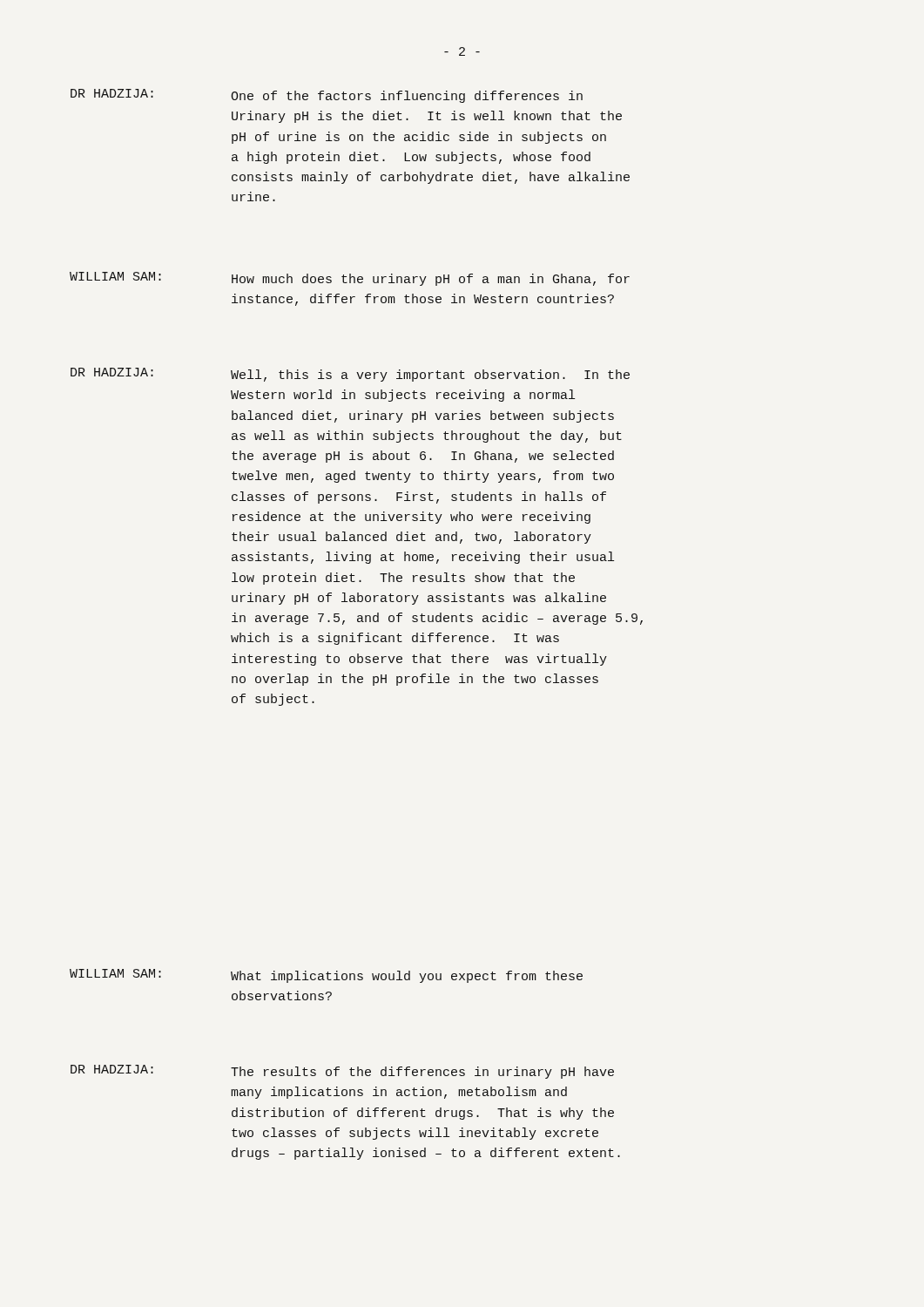This screenshot has width=924, height=1307.
Task: Where is the passage that starts "WILLIAM SAM: What implications would you expect from"?
Action: tap(458, 987)
